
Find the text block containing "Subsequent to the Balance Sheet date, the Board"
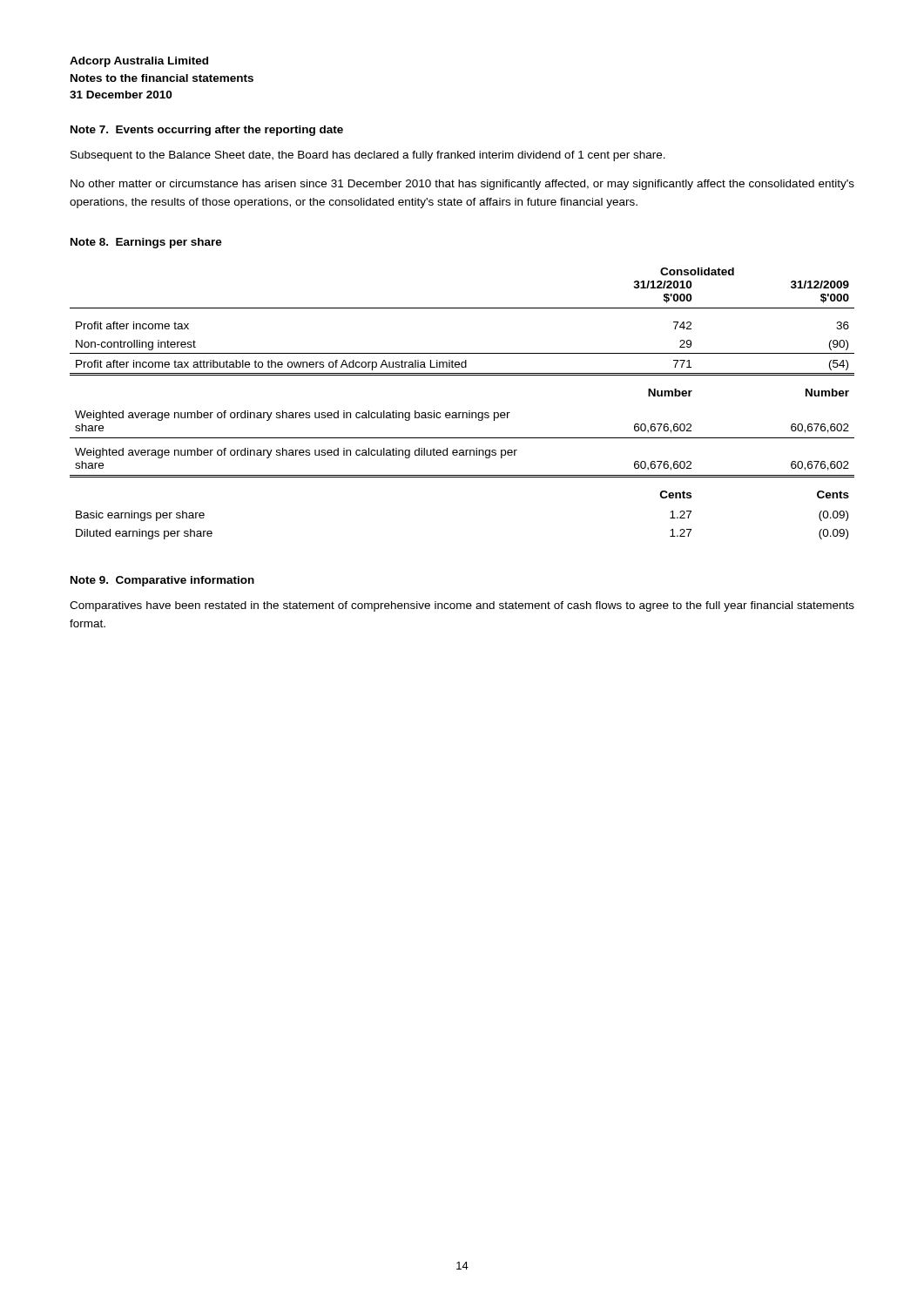click(x=368, y=154)
